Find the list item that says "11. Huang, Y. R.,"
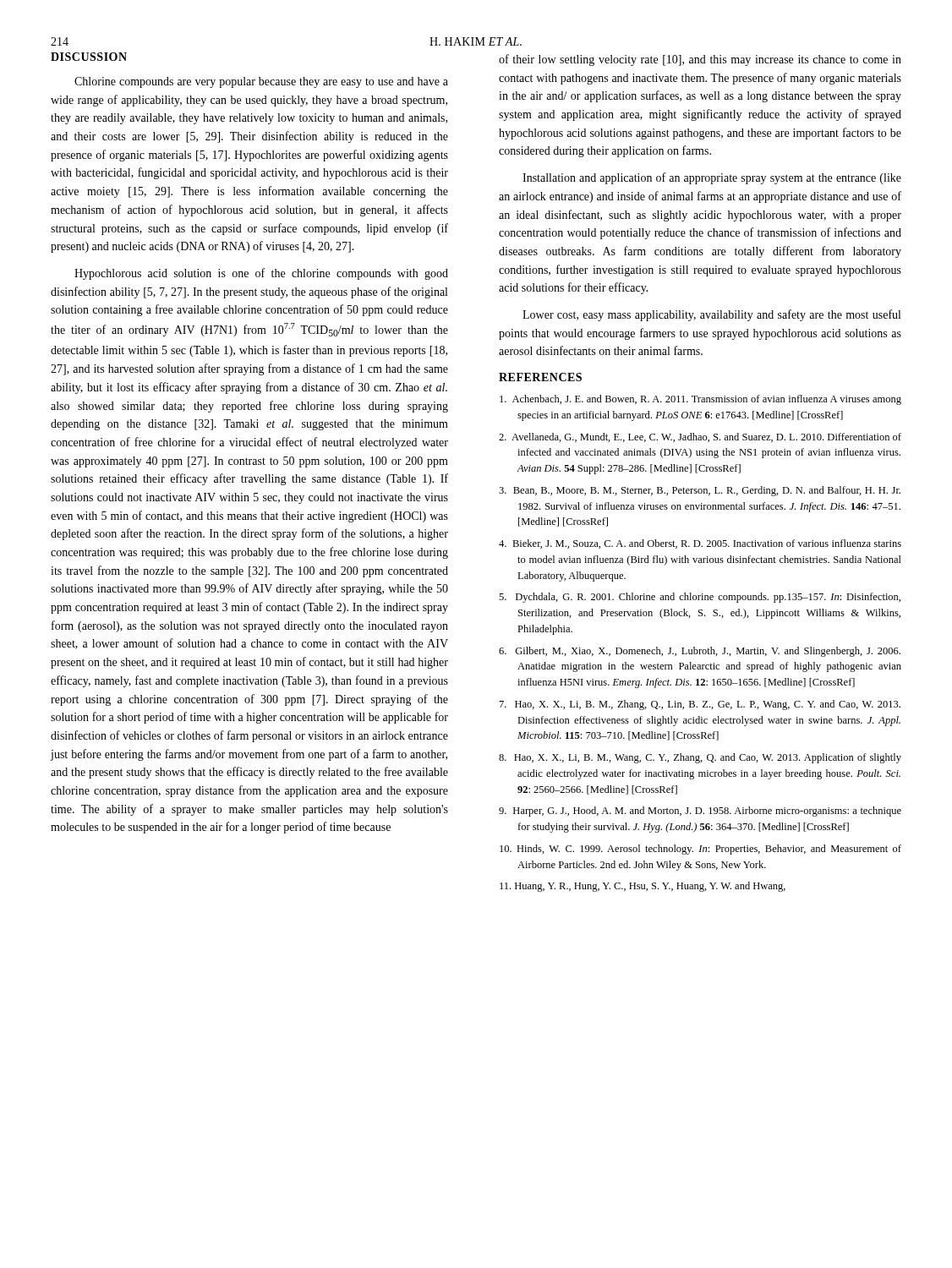Image resolution: width=952 pixels, height=1268 pixels. click(642, 886)
